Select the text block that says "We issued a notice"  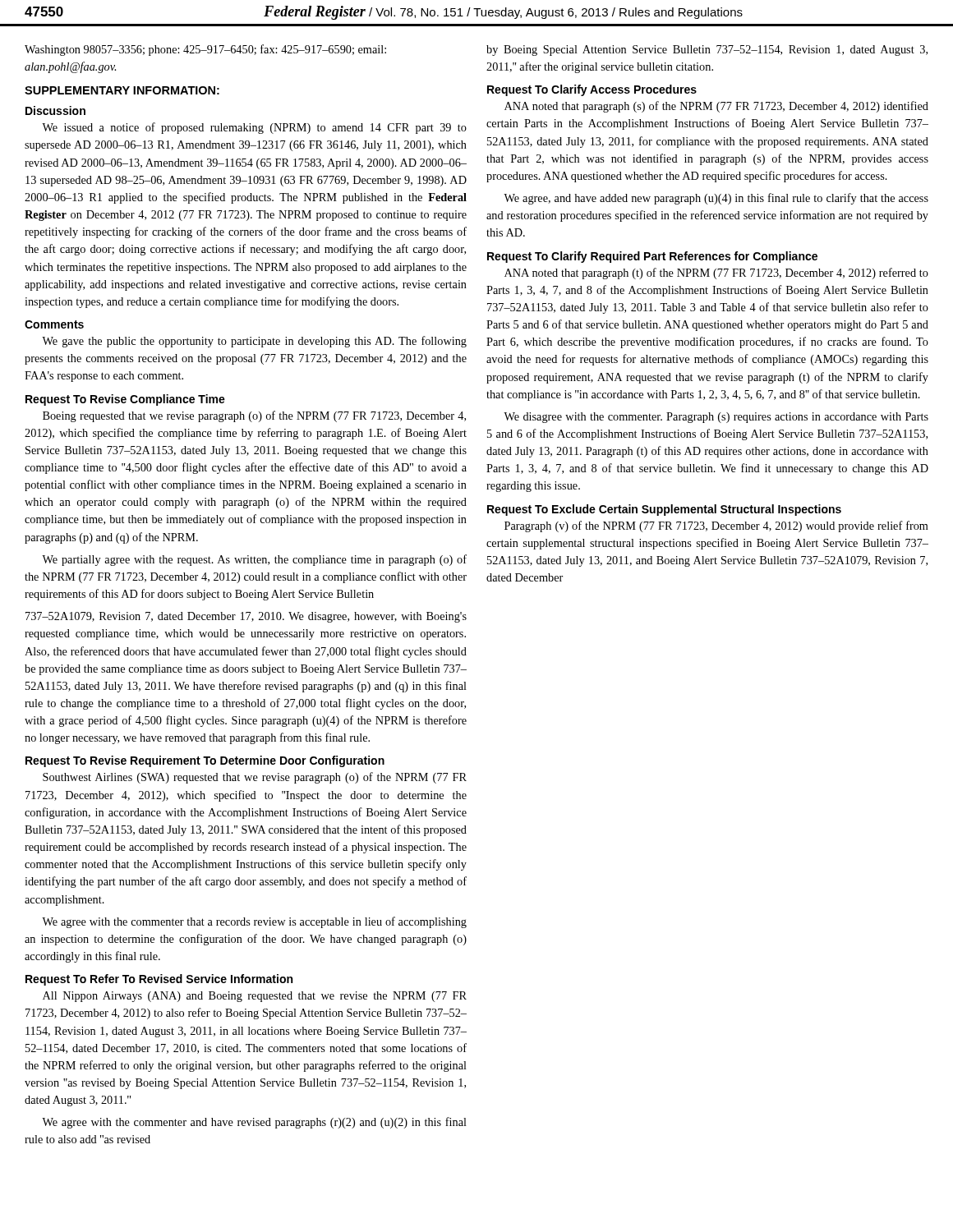coord(246,215)
